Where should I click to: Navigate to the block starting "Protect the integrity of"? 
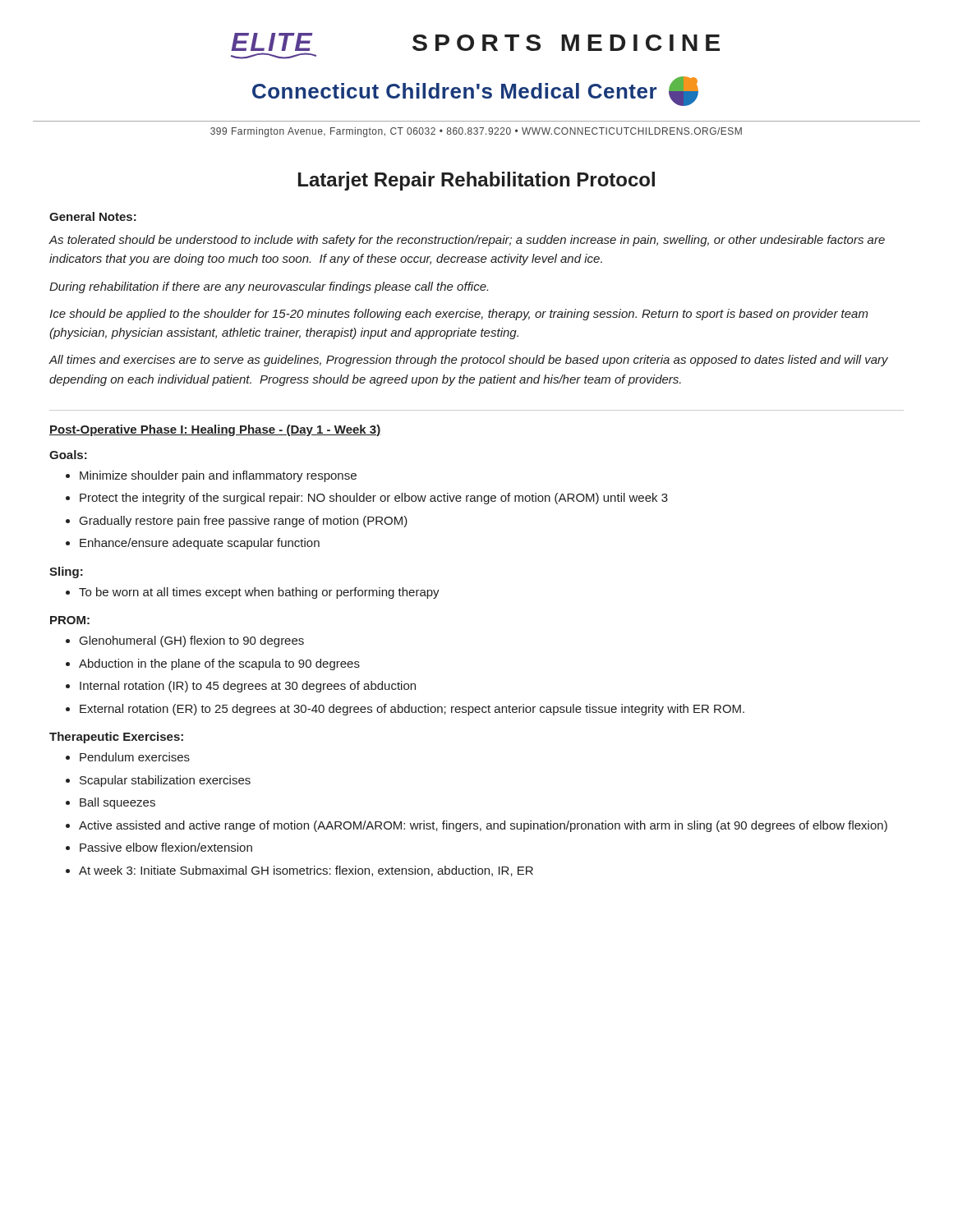pyautogui.click(x=373, y=498)
